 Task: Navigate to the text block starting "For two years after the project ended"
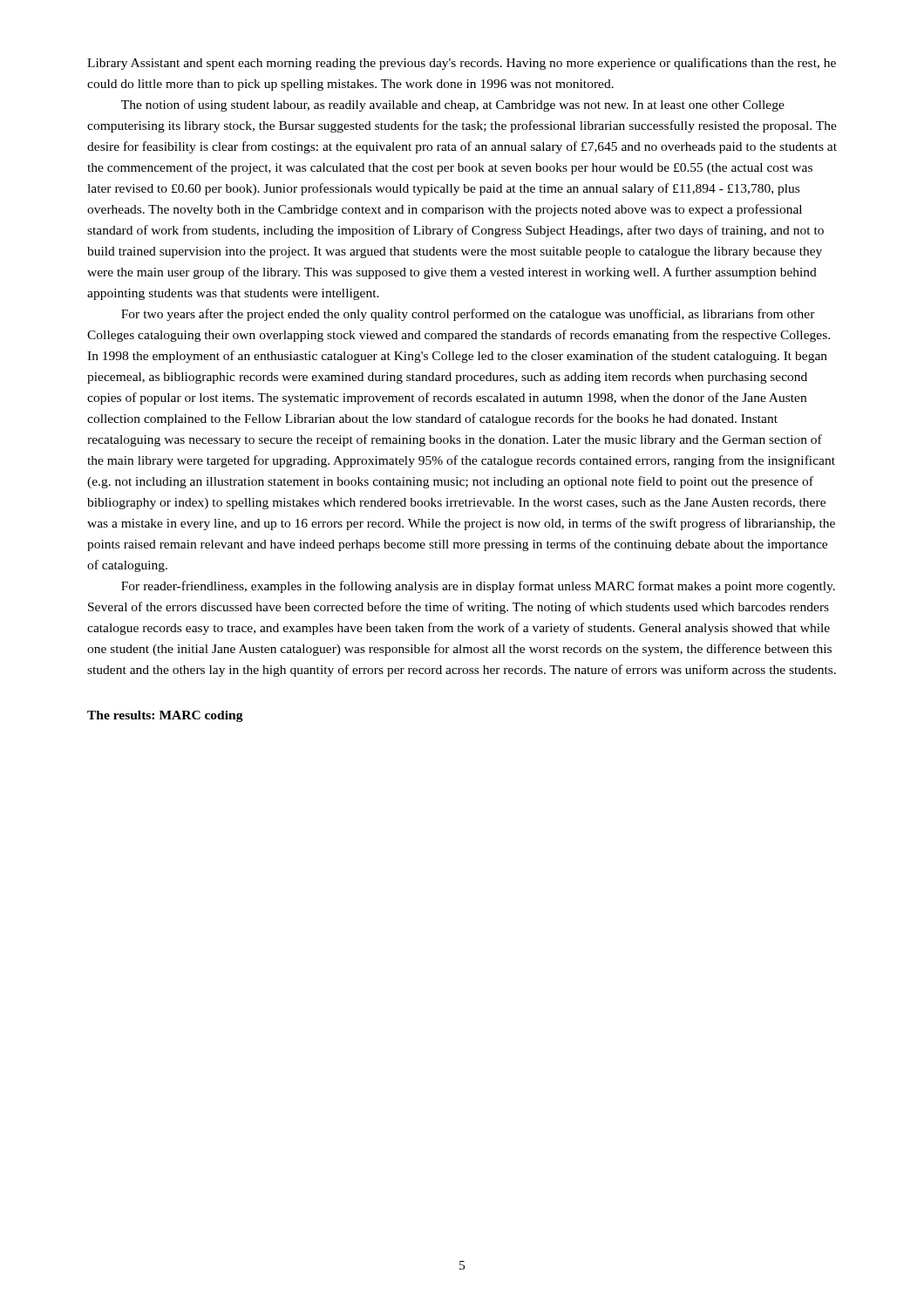462,440
